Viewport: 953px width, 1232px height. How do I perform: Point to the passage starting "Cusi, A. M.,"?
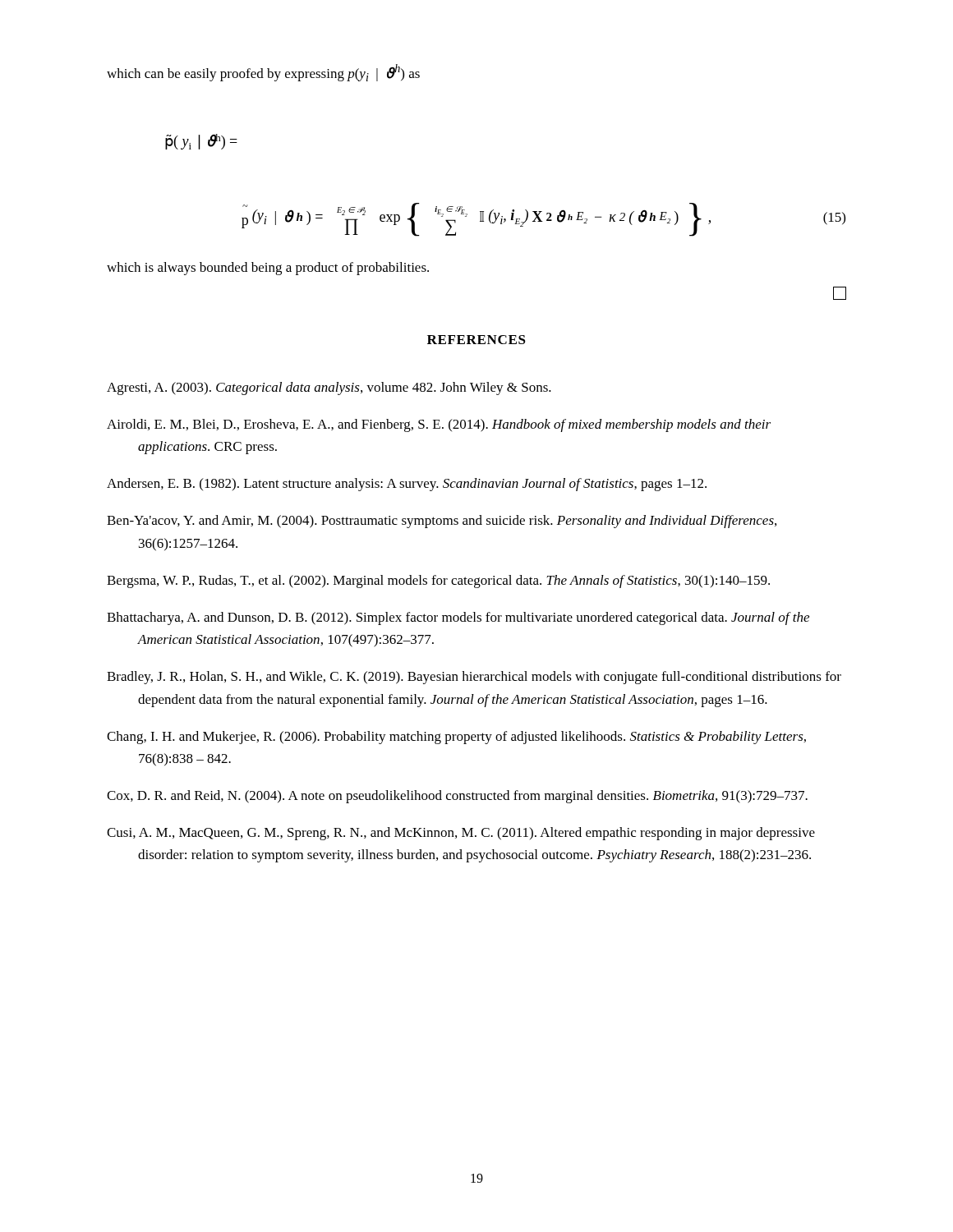point(461,844)
